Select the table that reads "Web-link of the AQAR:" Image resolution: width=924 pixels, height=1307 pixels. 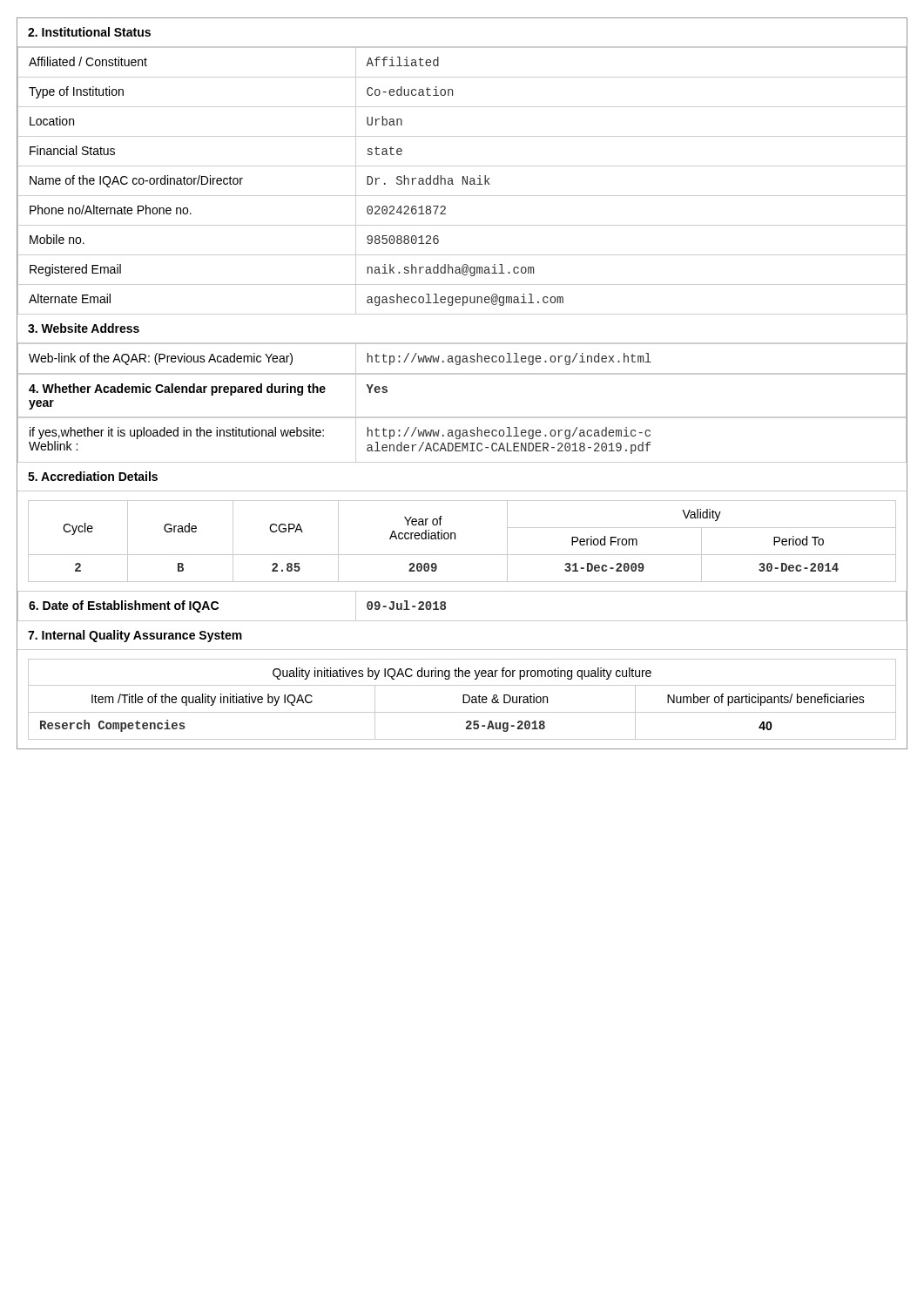click(462, 359)
